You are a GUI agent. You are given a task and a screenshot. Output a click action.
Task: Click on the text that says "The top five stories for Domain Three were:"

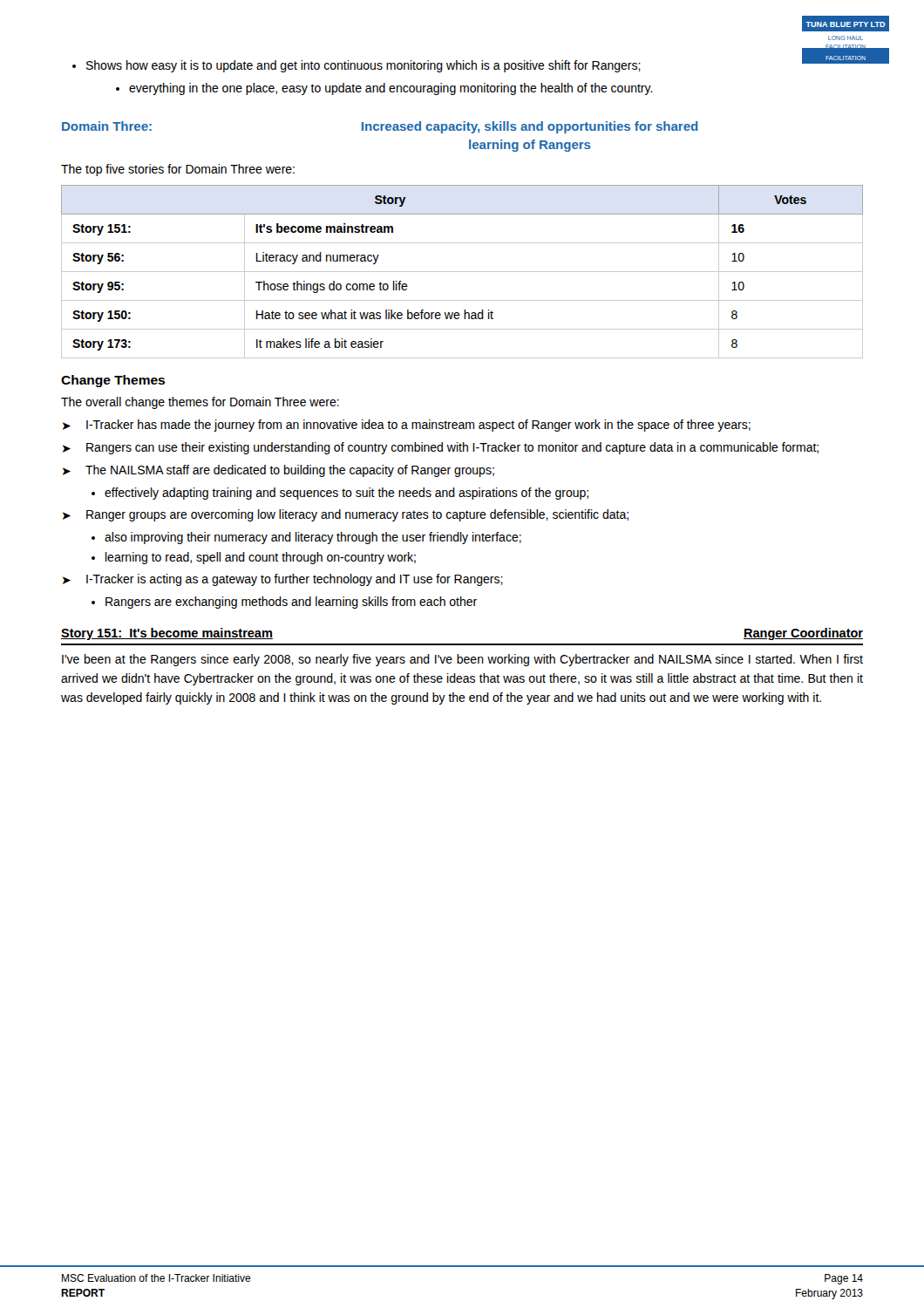178,169
